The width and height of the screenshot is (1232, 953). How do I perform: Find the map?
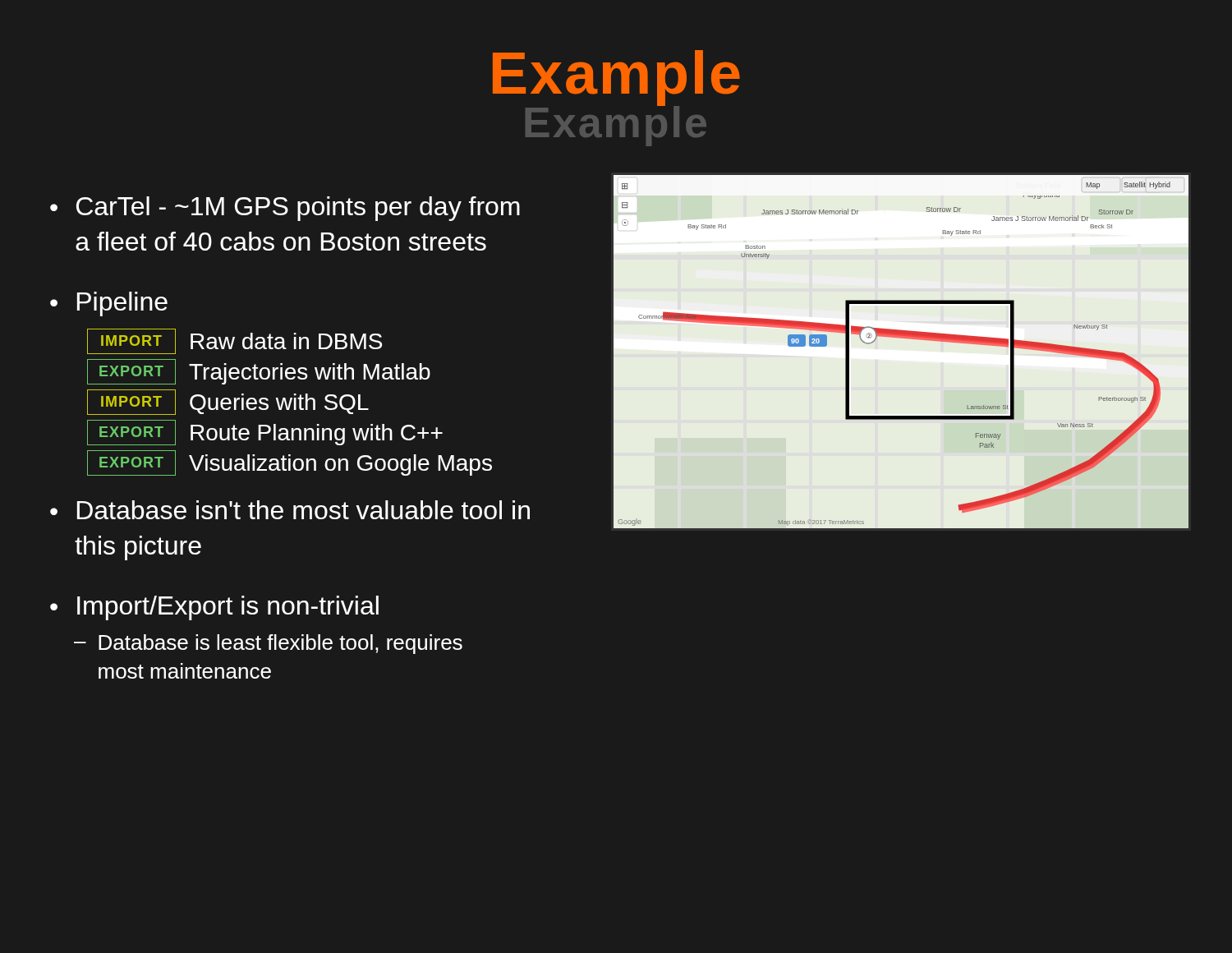[x=901, y=352]
